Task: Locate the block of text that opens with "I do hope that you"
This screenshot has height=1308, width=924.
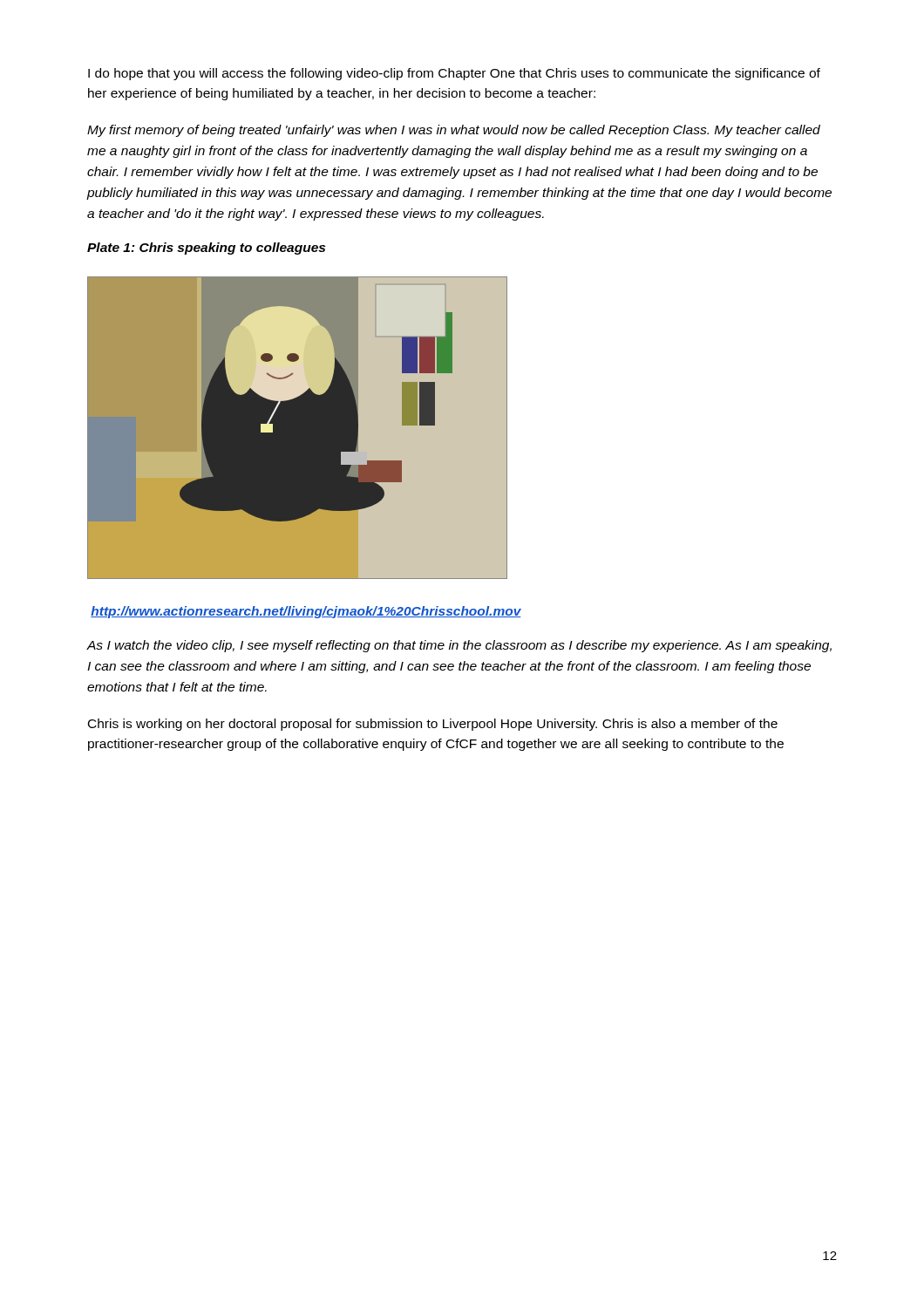Action: [x=454, y=83]
